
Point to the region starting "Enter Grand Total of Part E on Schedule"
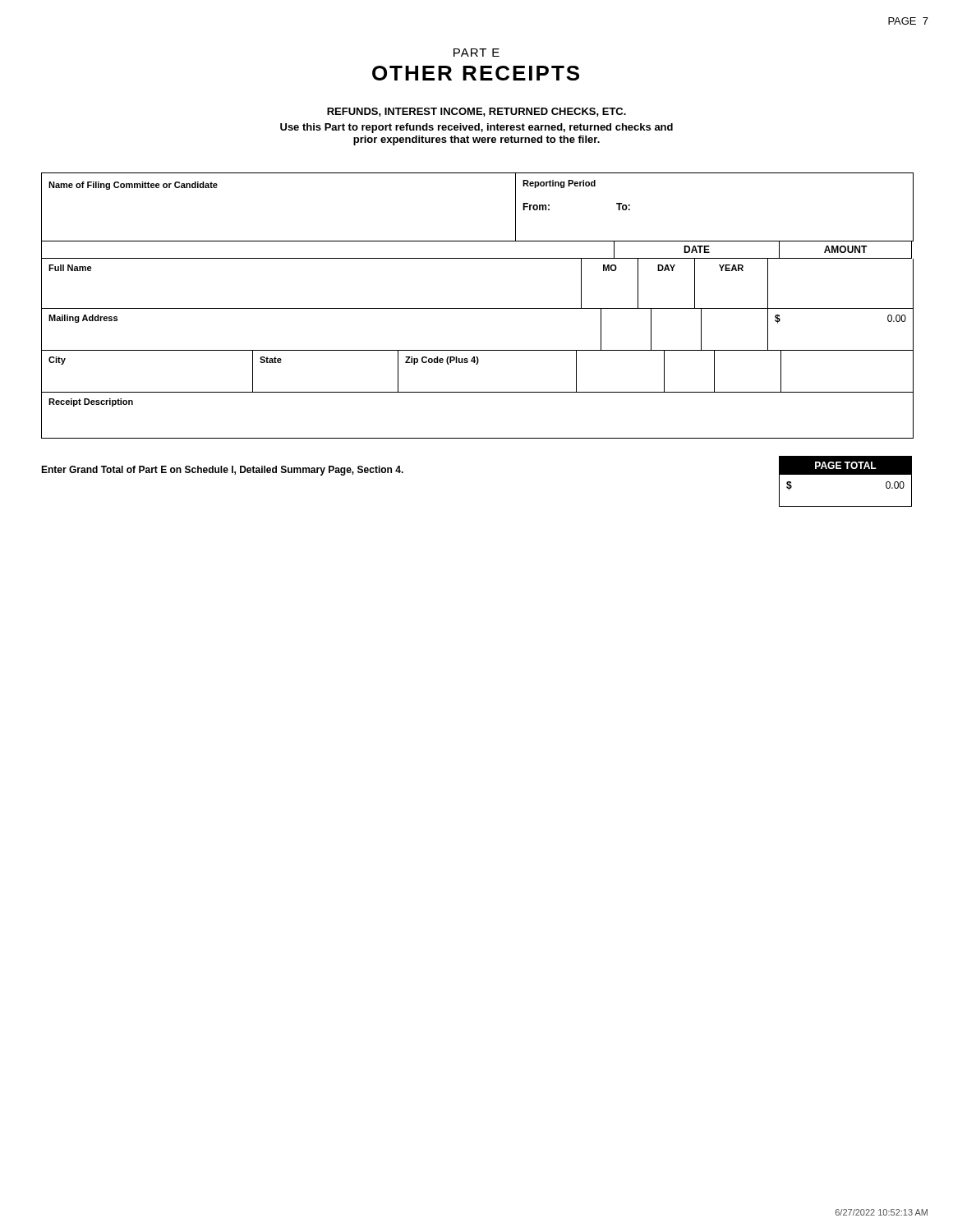pos(222,470)
